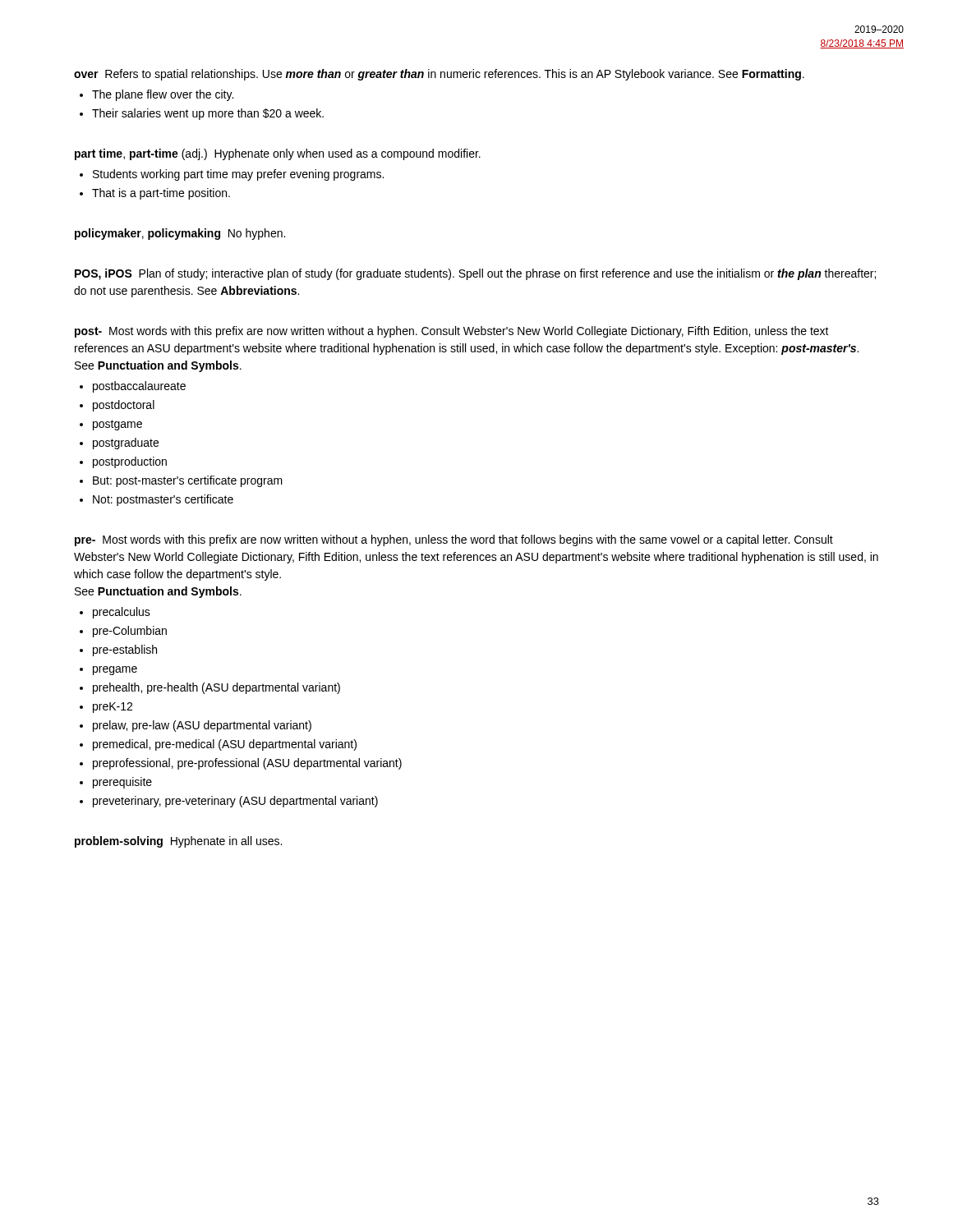Where is the passage that starts "pre- Most words with"?
Image resolution: width=953 pixels, height=1232 pixels.
pyautogui.click(x=454, y=540)
